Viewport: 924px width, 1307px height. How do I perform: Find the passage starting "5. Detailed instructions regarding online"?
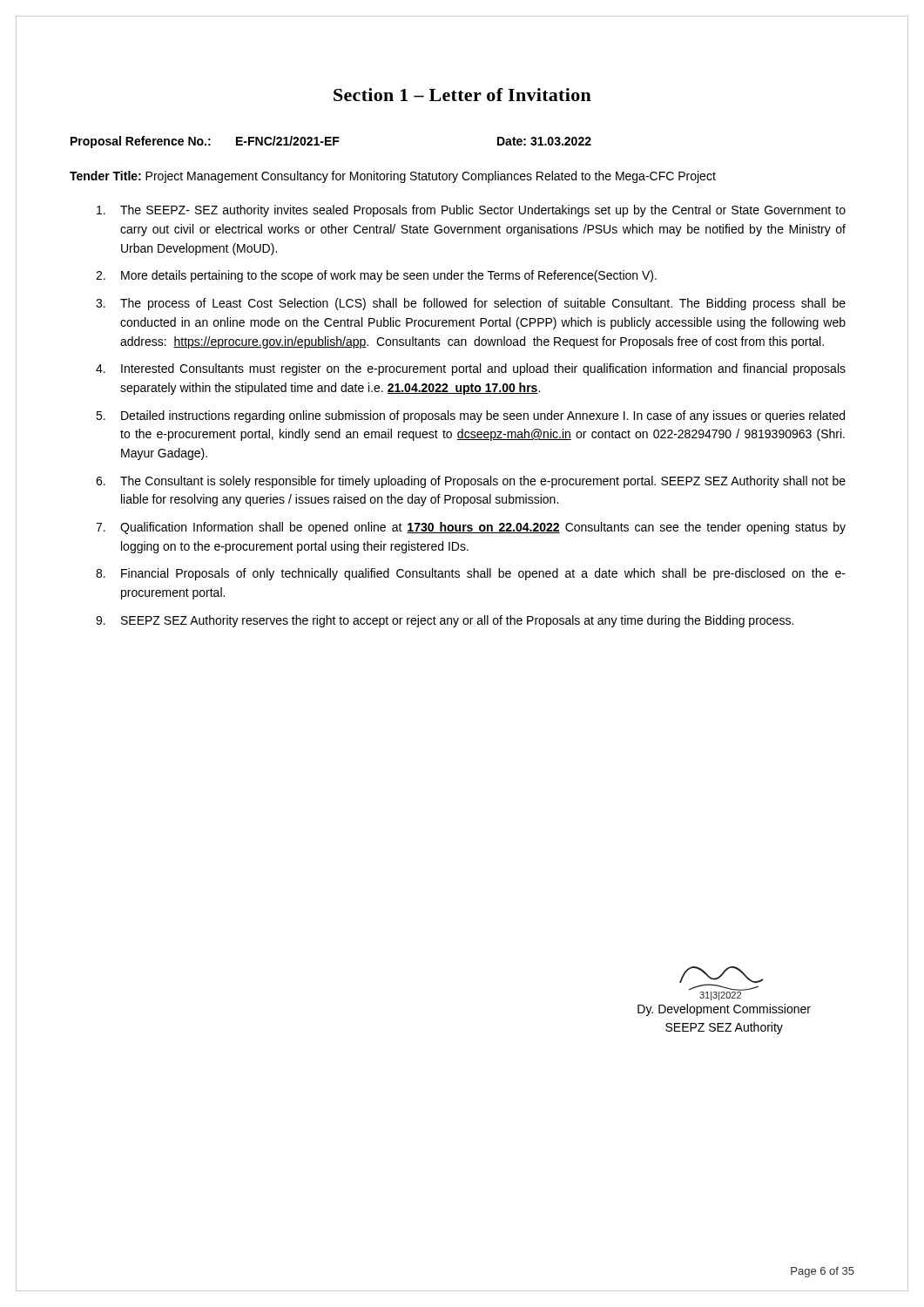471,435
